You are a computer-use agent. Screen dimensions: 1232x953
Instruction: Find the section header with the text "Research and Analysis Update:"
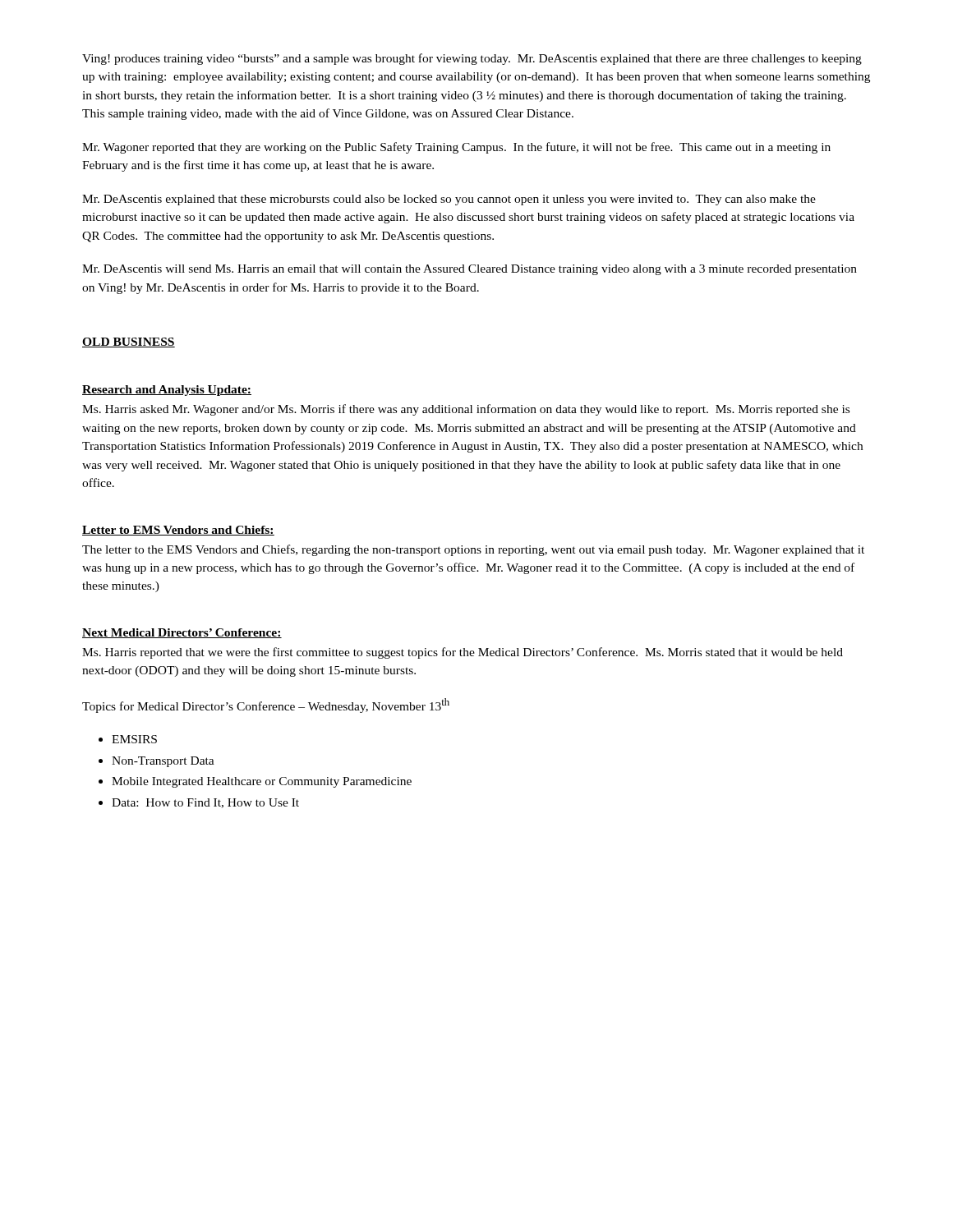167,389
